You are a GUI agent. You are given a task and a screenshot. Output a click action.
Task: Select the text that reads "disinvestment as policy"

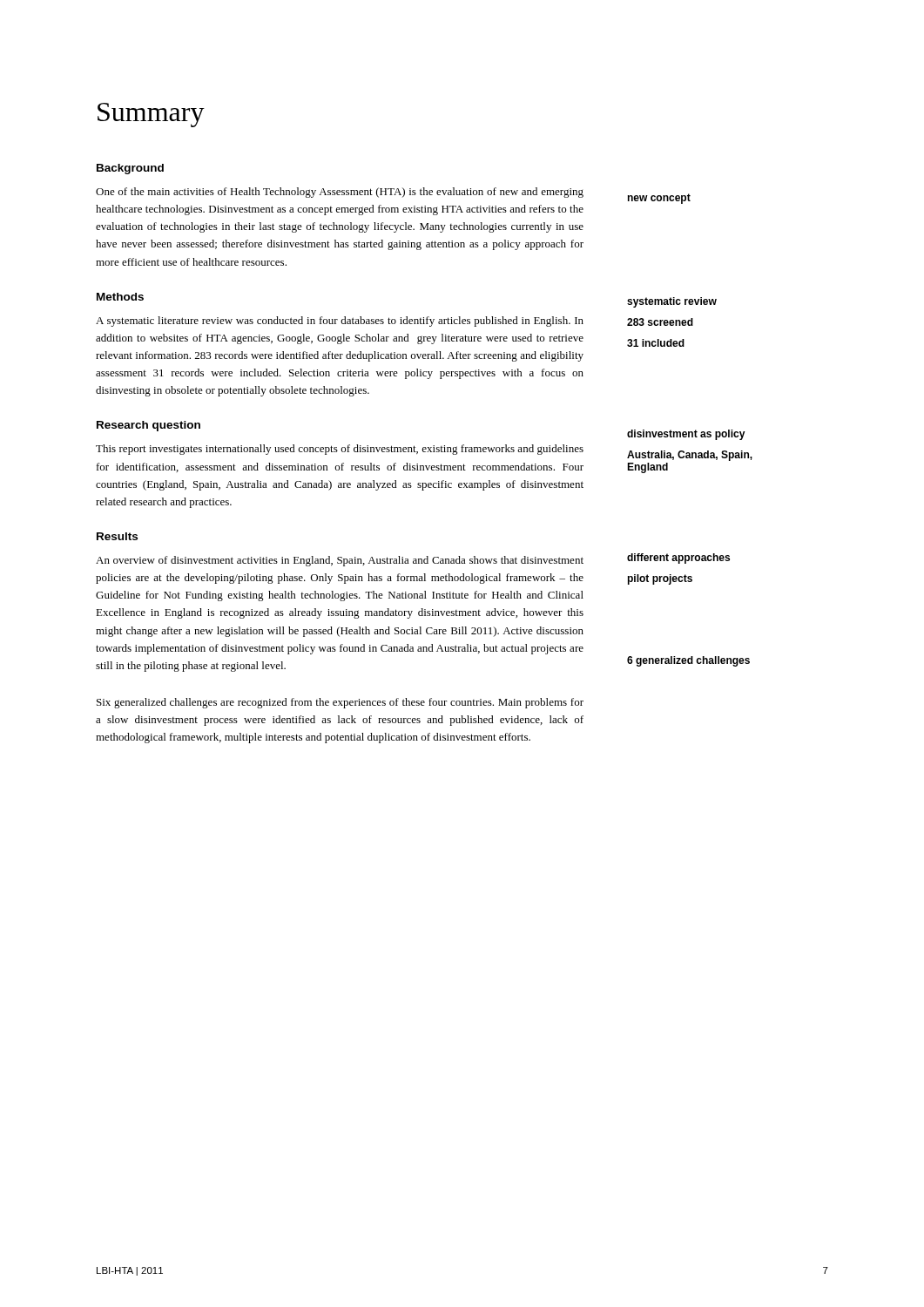(x=686, y=434)
